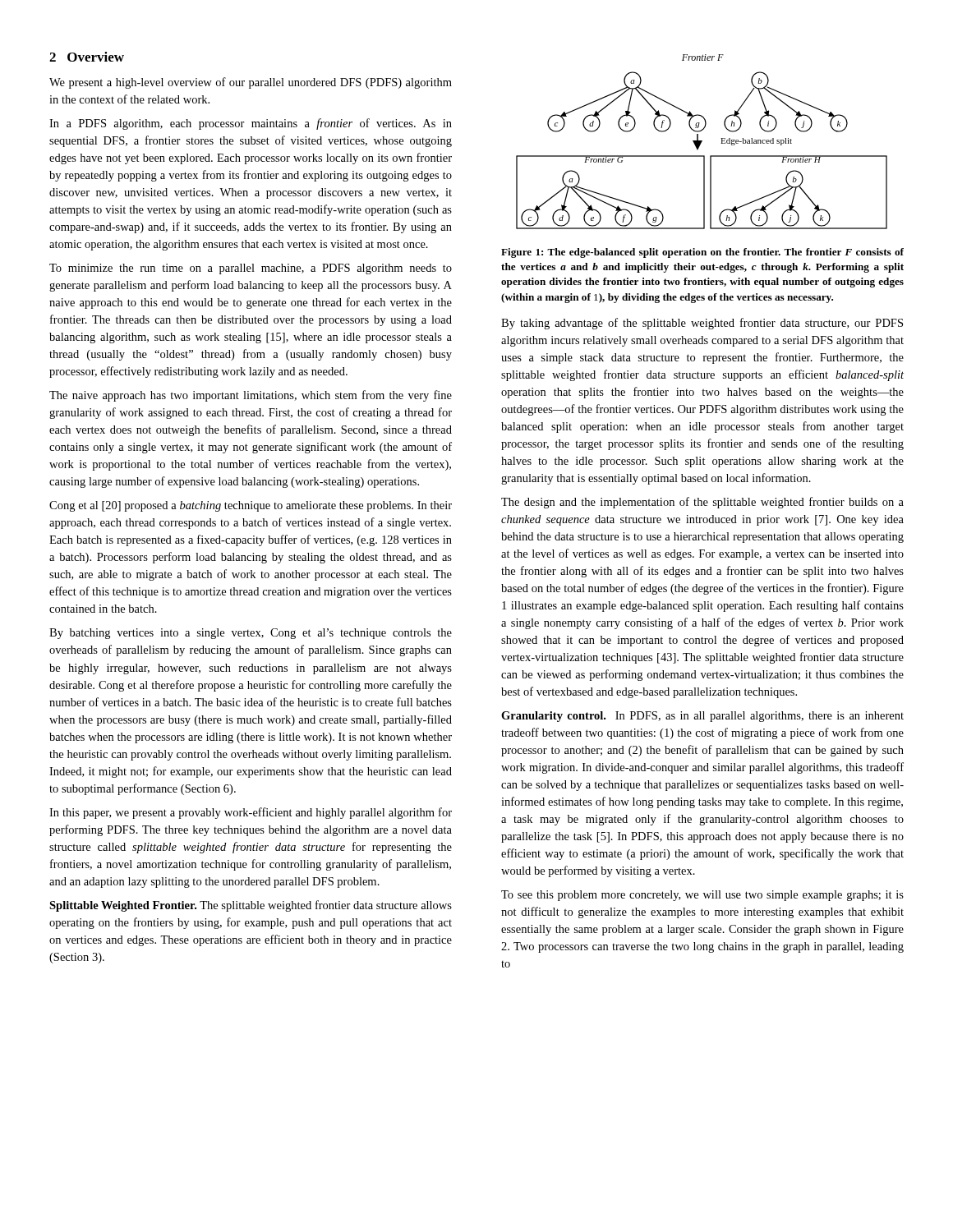
Task: Find the text block with the text "The naive approach has"
Action: 251,439
